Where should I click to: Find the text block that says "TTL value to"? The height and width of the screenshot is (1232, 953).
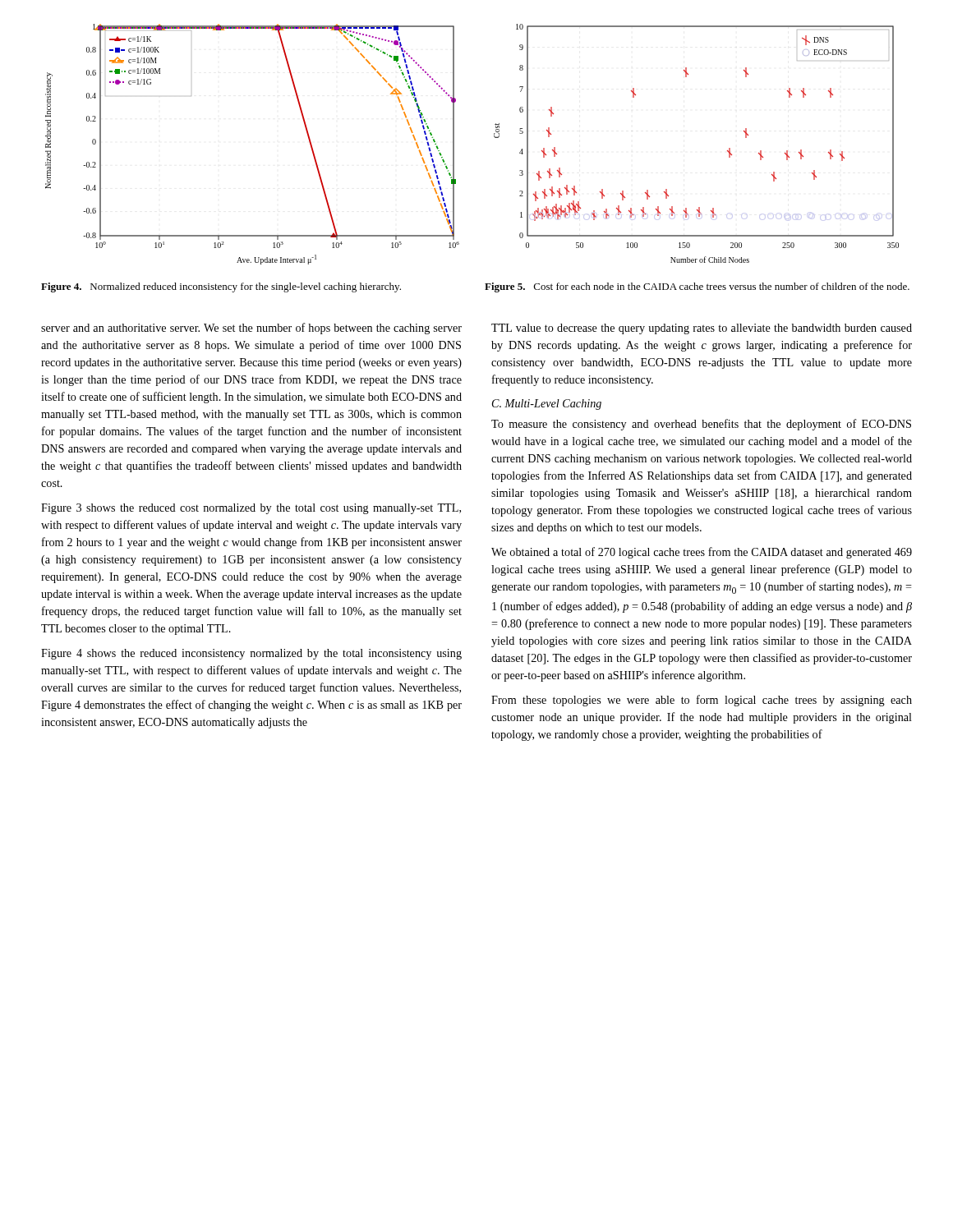point(702,354)
